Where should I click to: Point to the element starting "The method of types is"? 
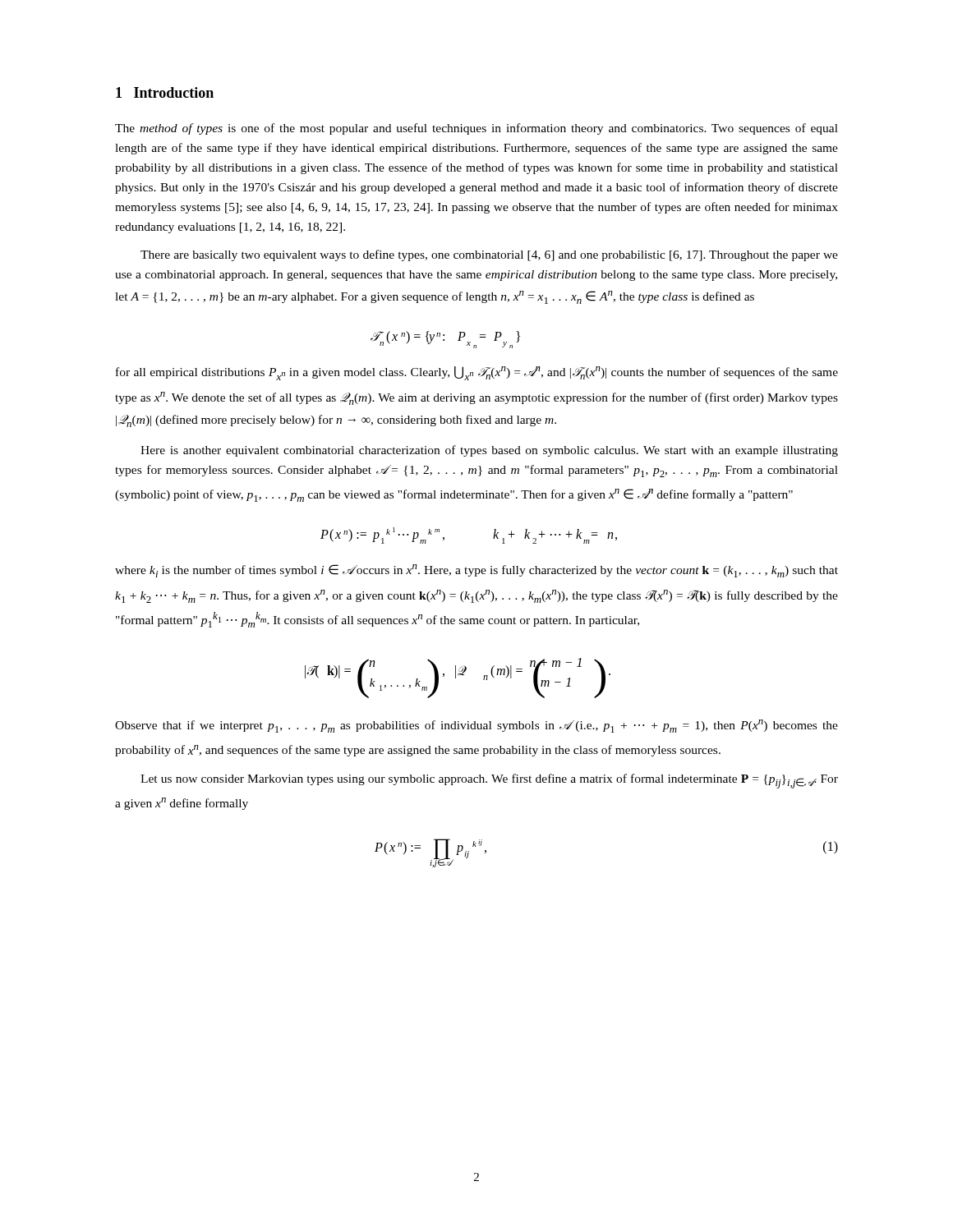coord(476,177)
